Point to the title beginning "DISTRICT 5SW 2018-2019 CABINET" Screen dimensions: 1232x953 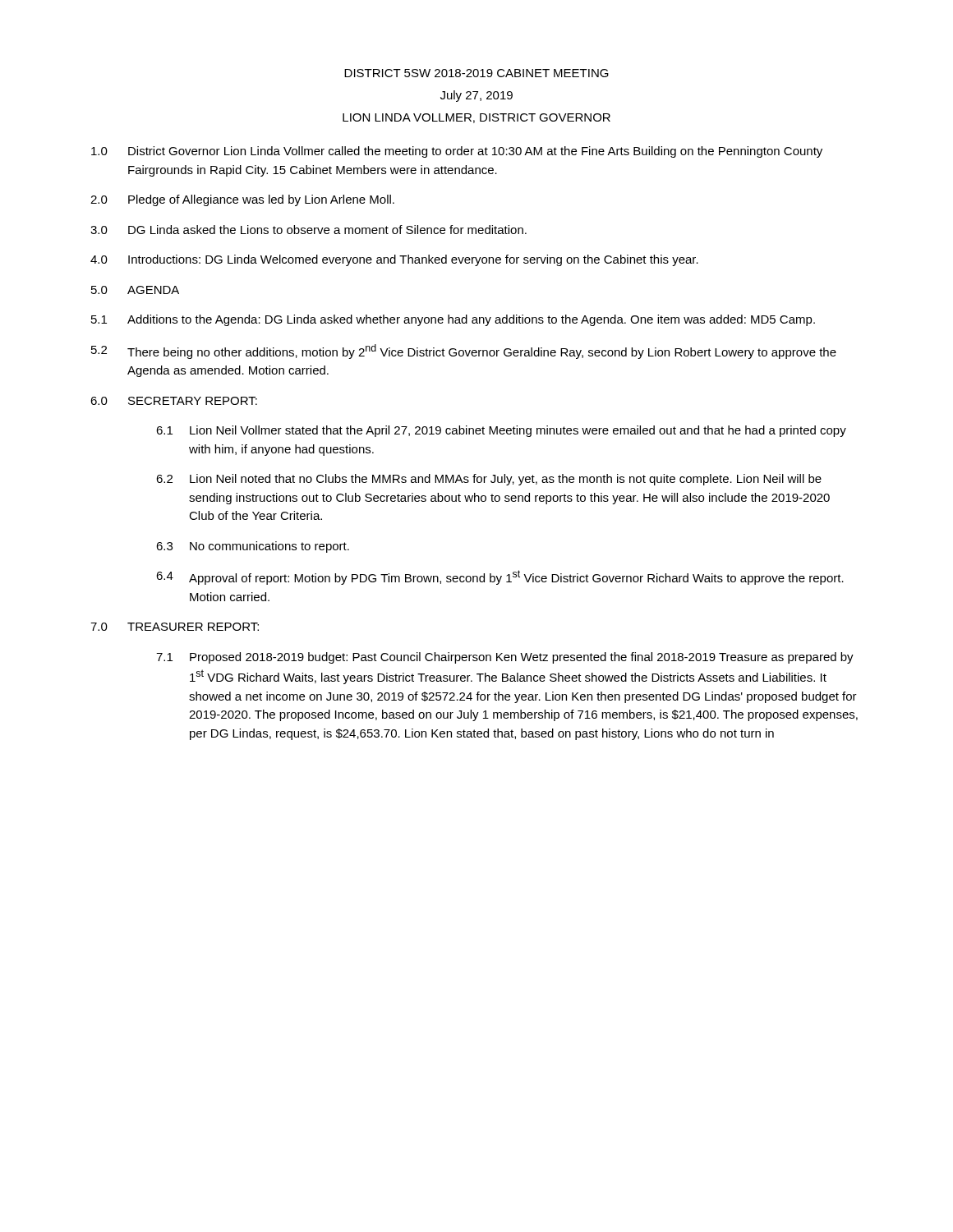(476, 73)
